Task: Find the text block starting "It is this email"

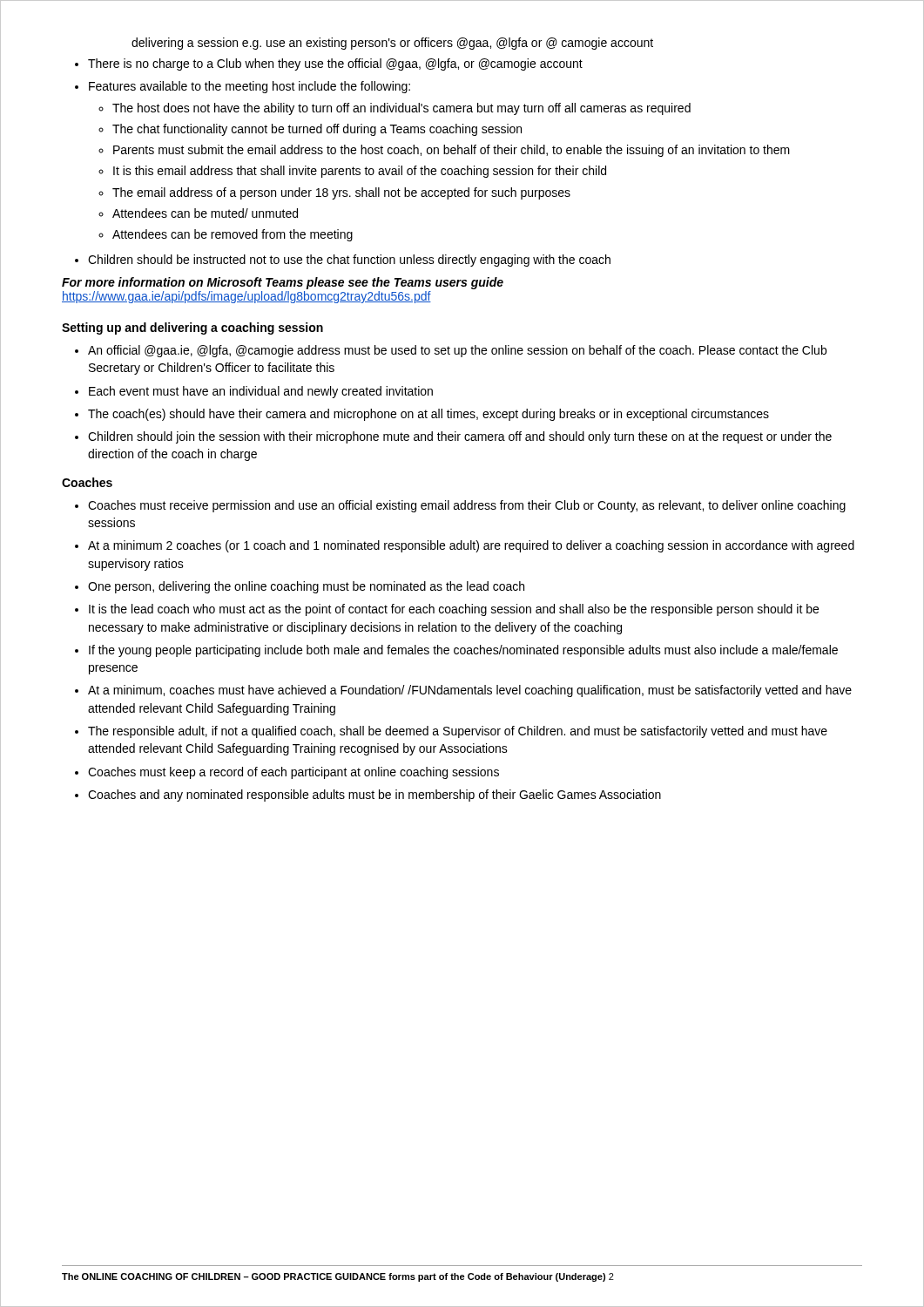Action: (360, 171)
